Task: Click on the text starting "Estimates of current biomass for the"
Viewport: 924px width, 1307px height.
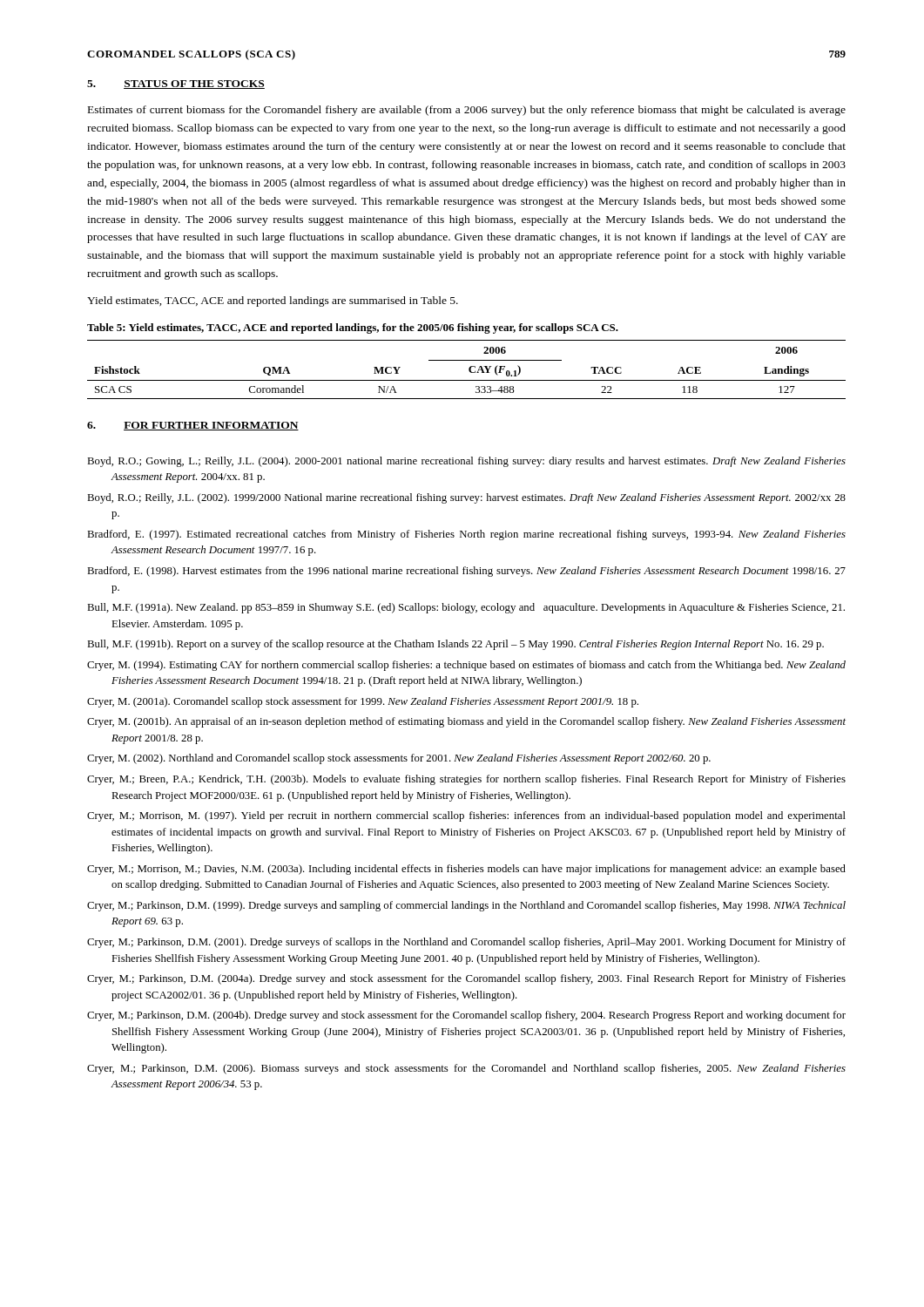Action: coord(466,191)
